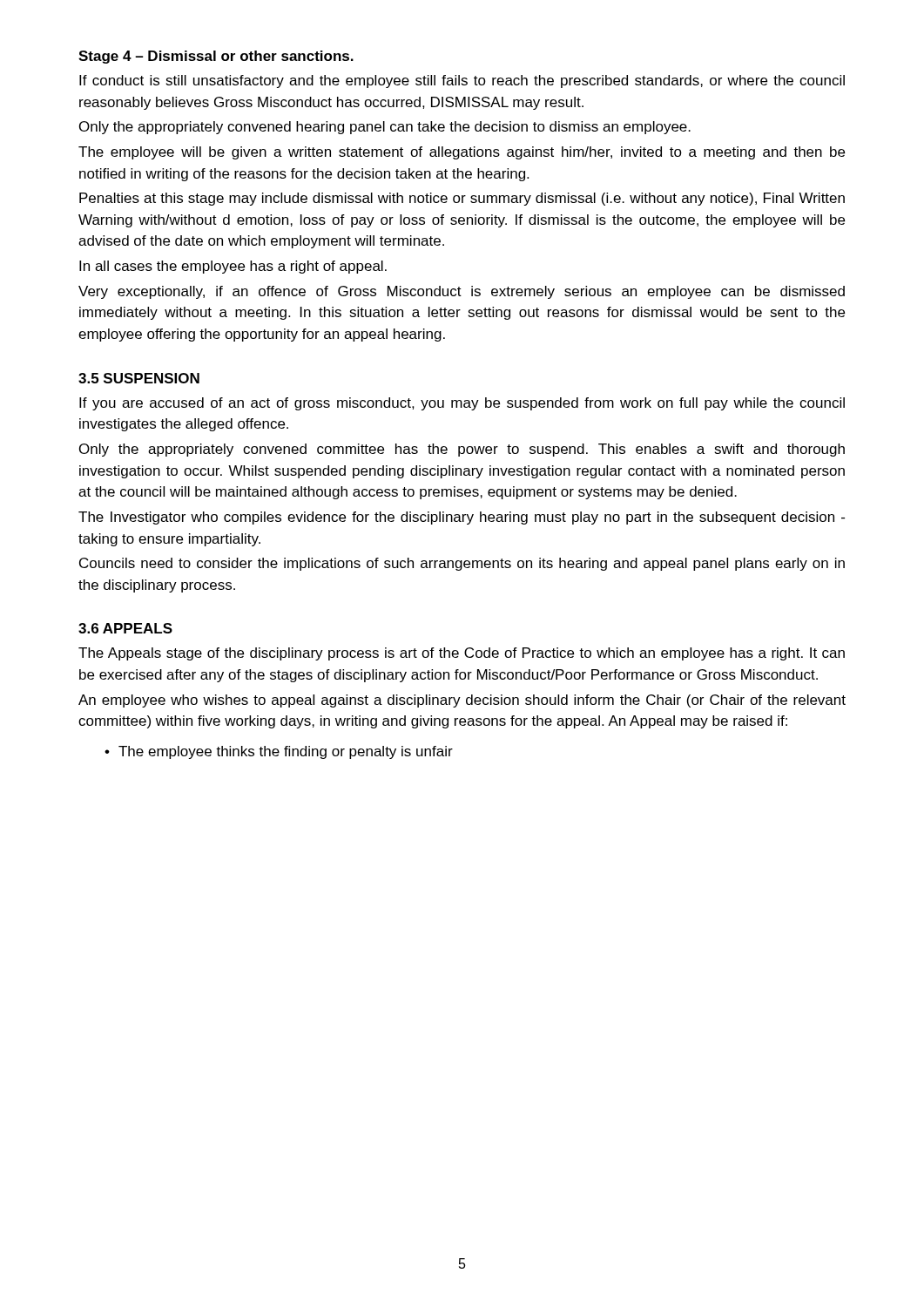Screen dimensions: 1307x924
Task: Locate the block of text that opens with "If conduct is"
Action: pyautogui.click(x=462, y=91)
